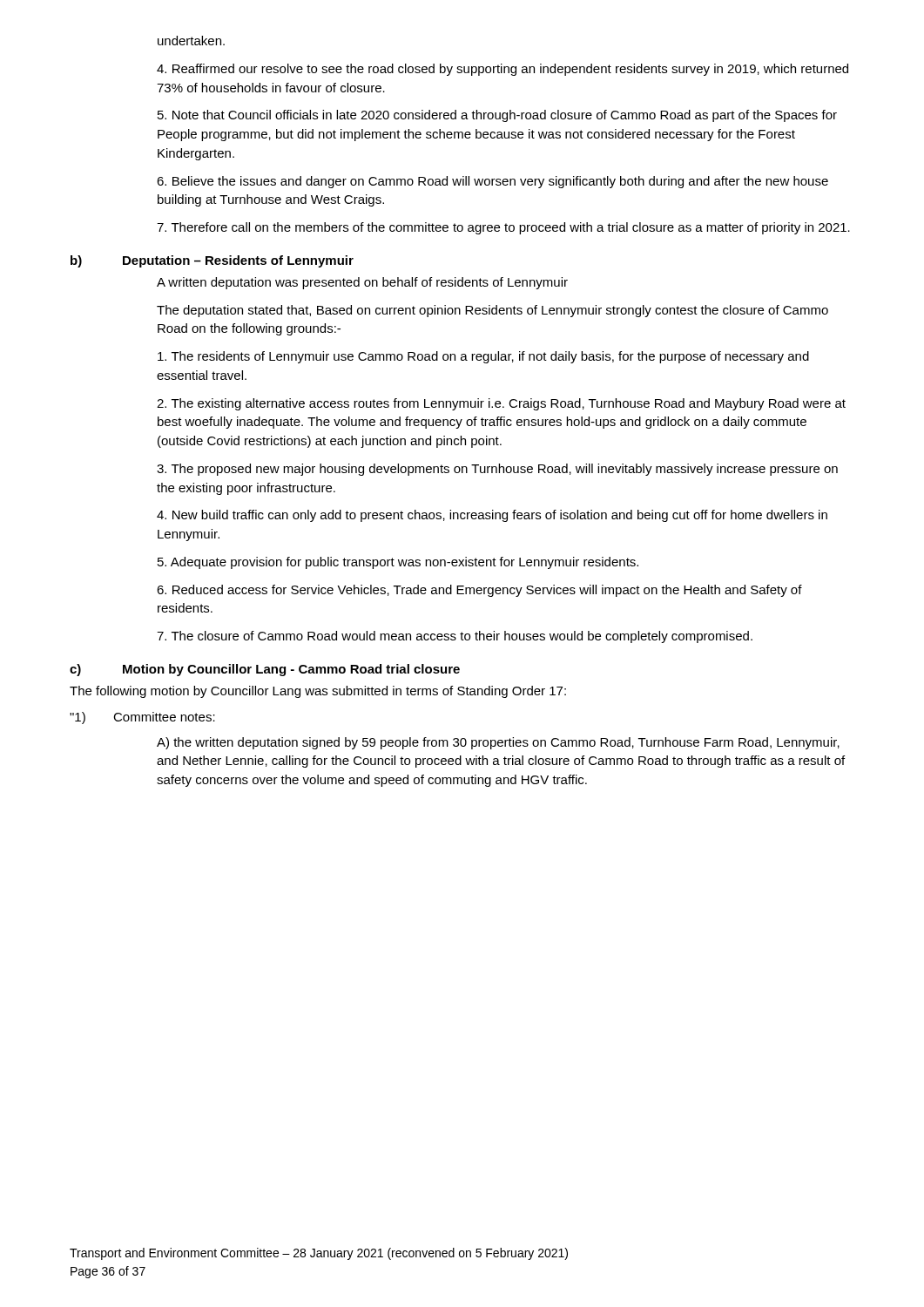Screen dimensions: 1307x924
Task: Select the list item that reads "4. New build traffic can"
Action: click(506, 524)
